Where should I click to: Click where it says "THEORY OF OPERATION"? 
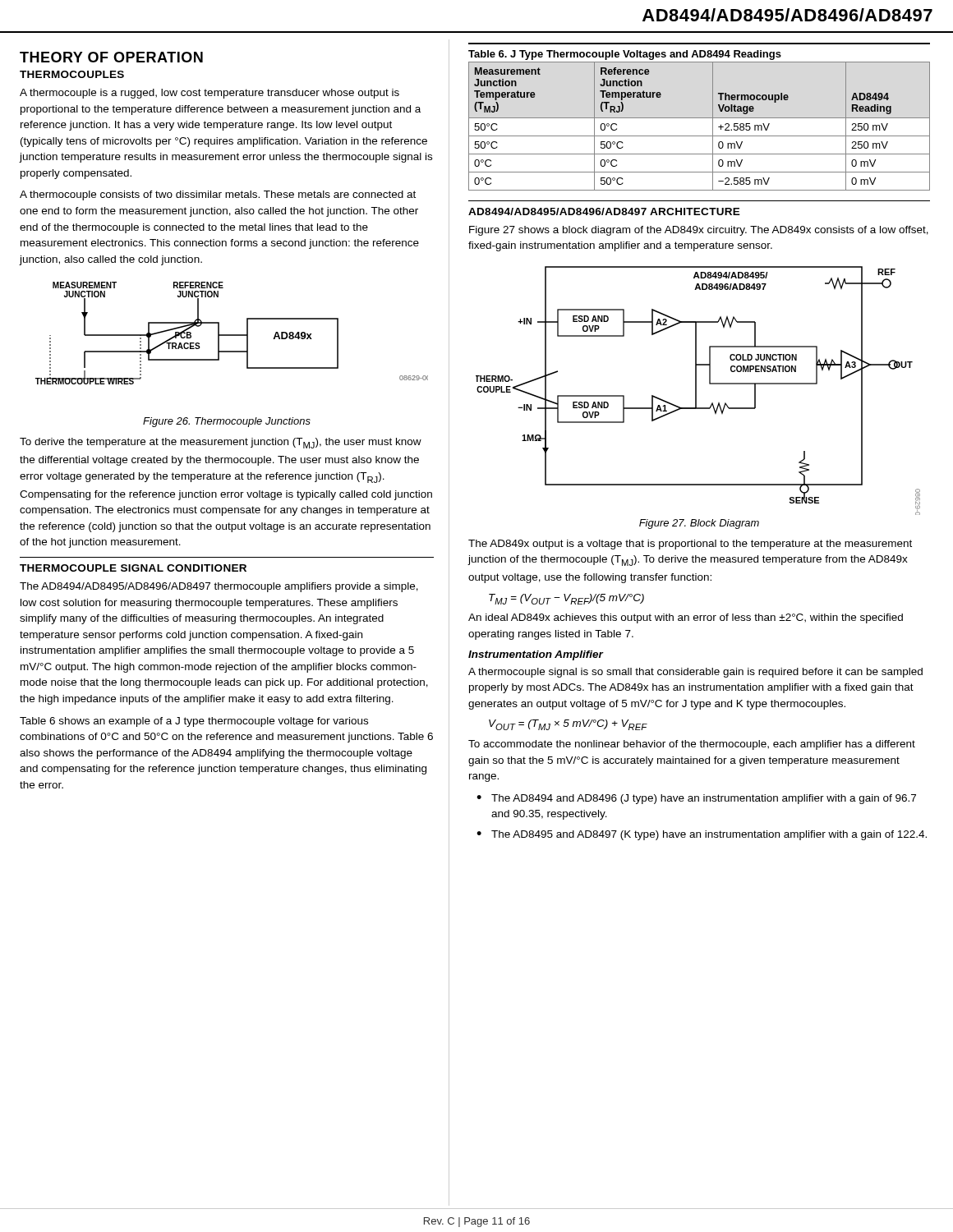point(112,57)
